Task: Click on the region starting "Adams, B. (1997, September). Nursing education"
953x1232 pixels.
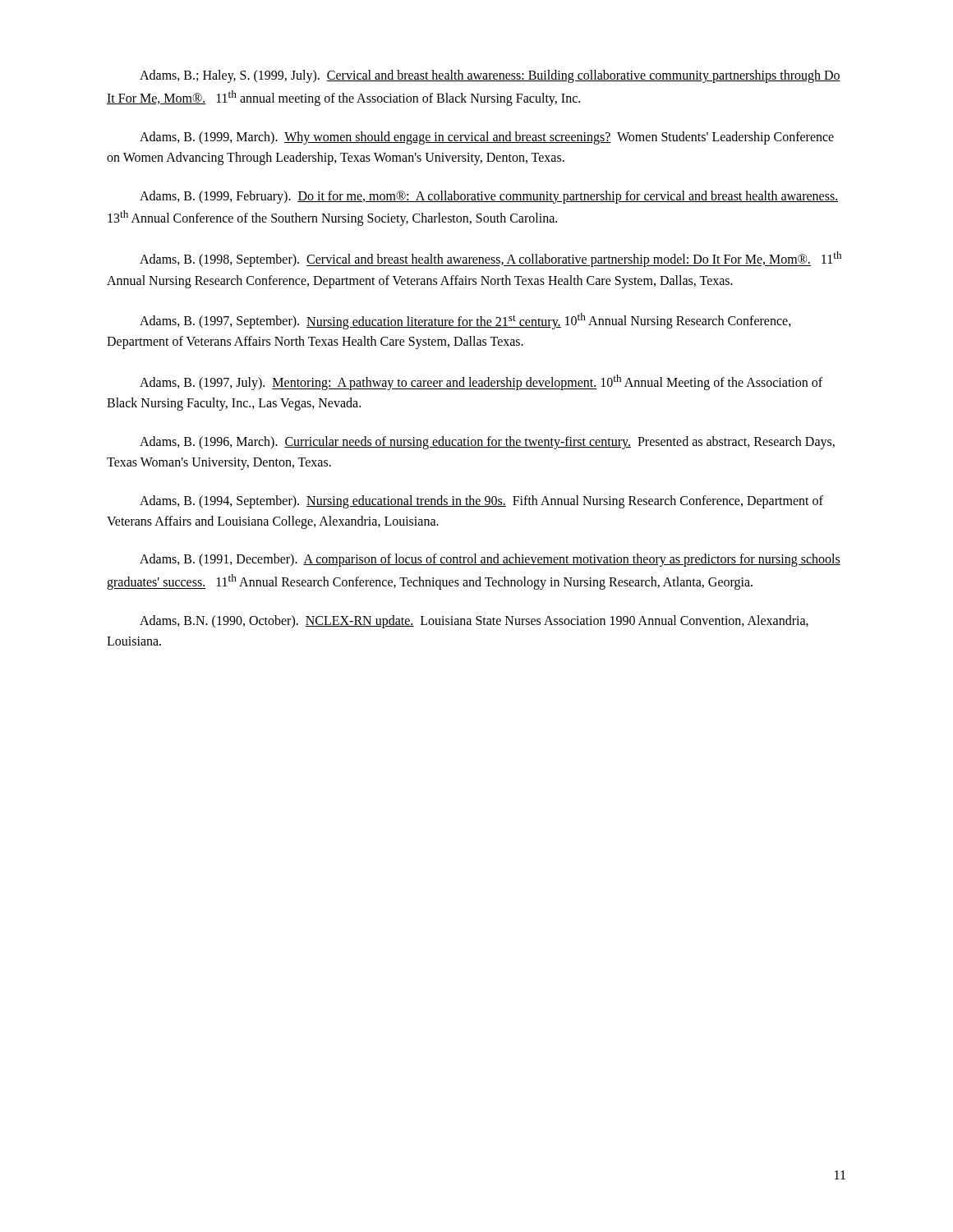Action: [x=449, y=330]
